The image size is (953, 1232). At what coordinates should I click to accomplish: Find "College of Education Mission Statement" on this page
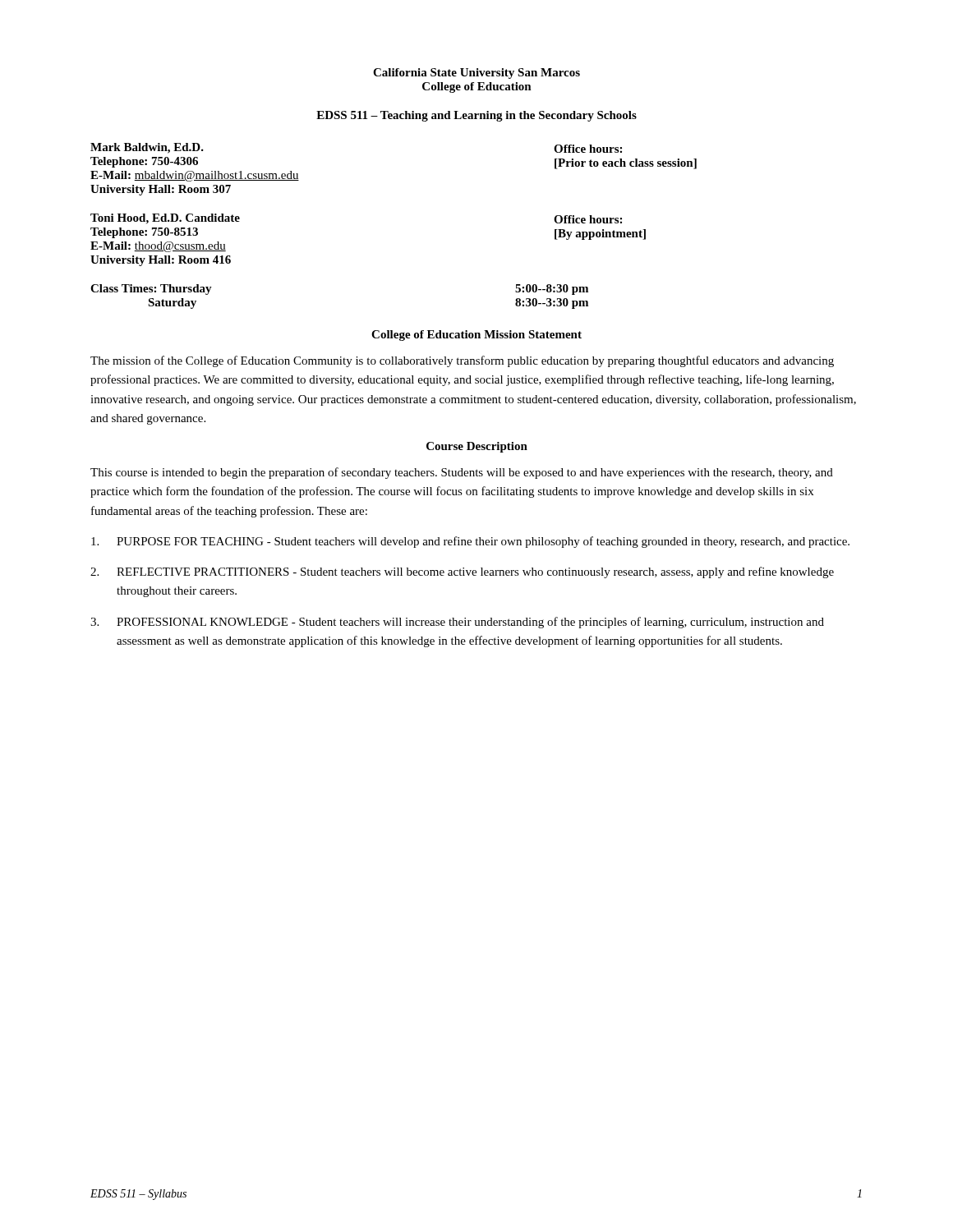pyautogui.click(x=476, y=334)
